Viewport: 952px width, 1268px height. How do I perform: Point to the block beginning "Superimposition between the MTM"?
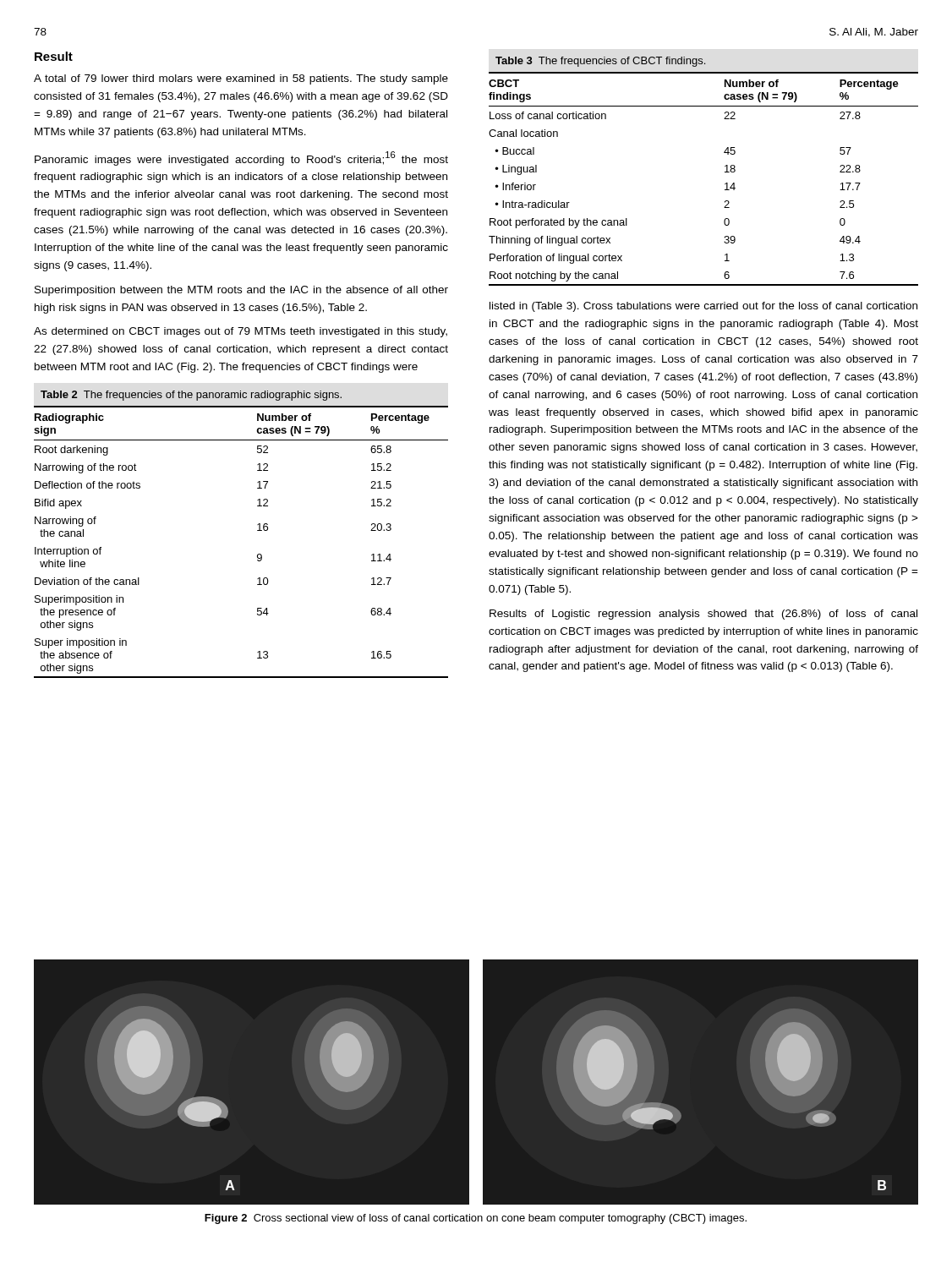coord(241,299)
